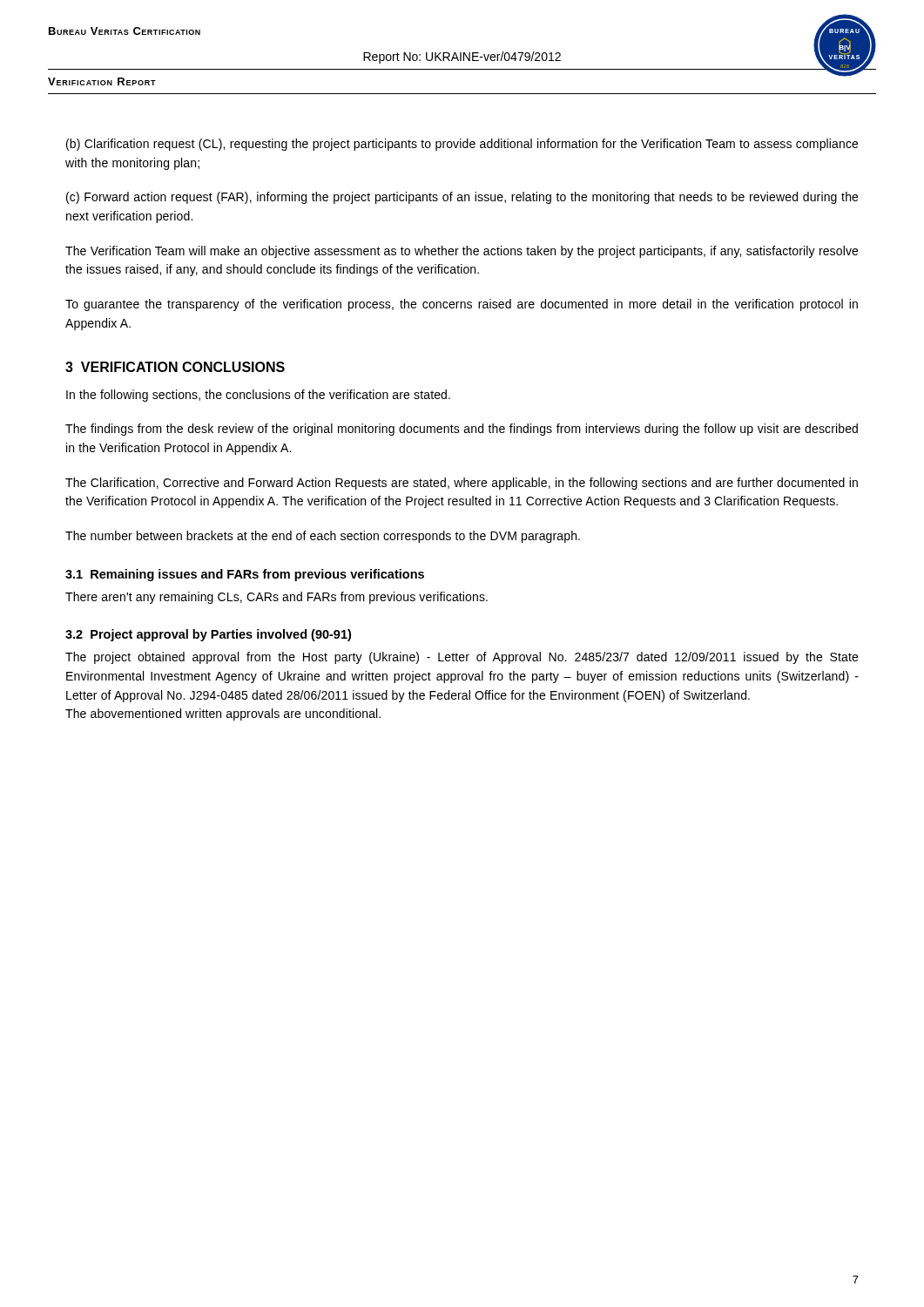The width and height of the screenshot is (924, 1307).
Task: Click on the element starting "3.2 Project approval by Parties involved (90-91)"
Action: point(209,635)
